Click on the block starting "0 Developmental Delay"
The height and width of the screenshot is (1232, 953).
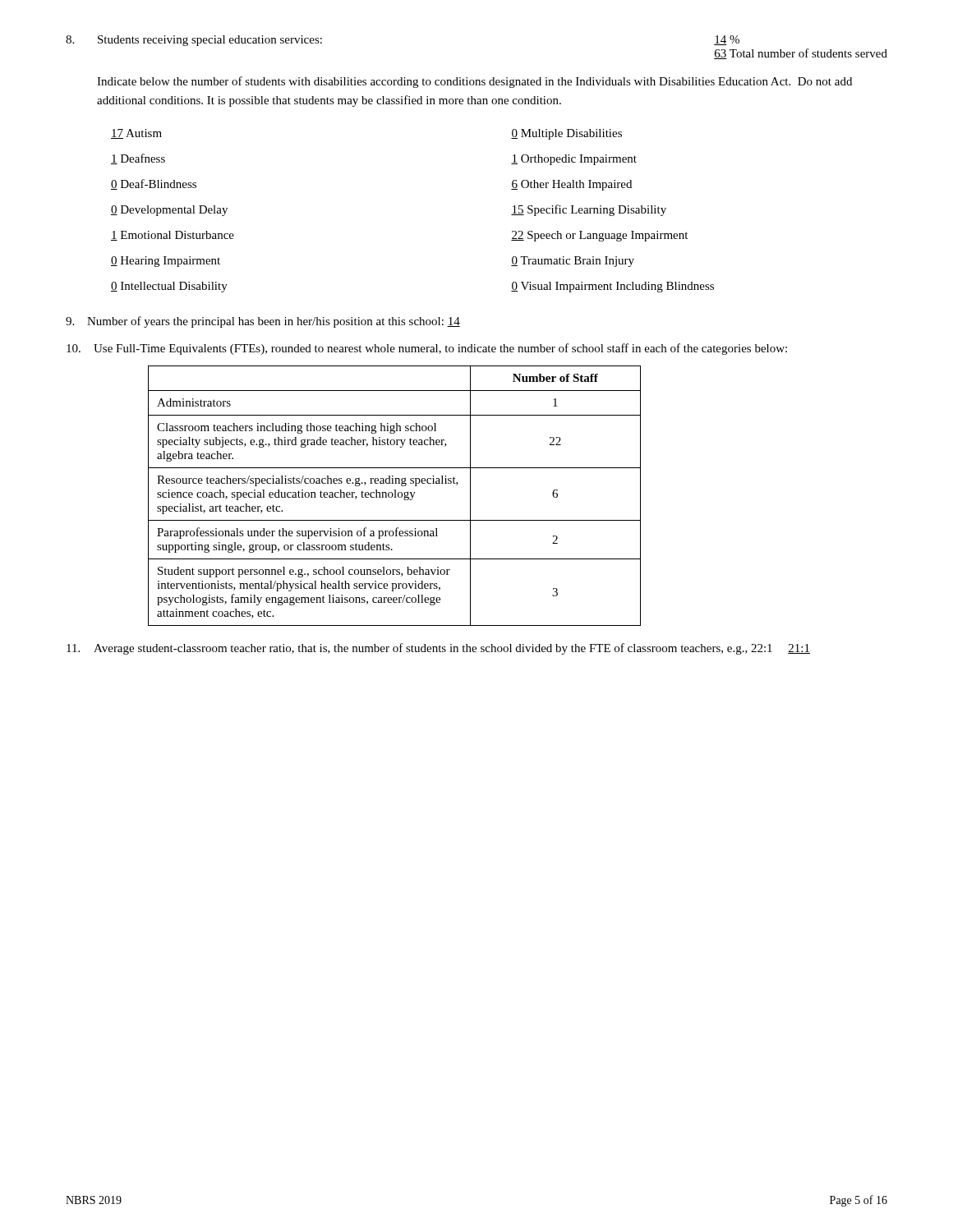click(x=169, y=209)
